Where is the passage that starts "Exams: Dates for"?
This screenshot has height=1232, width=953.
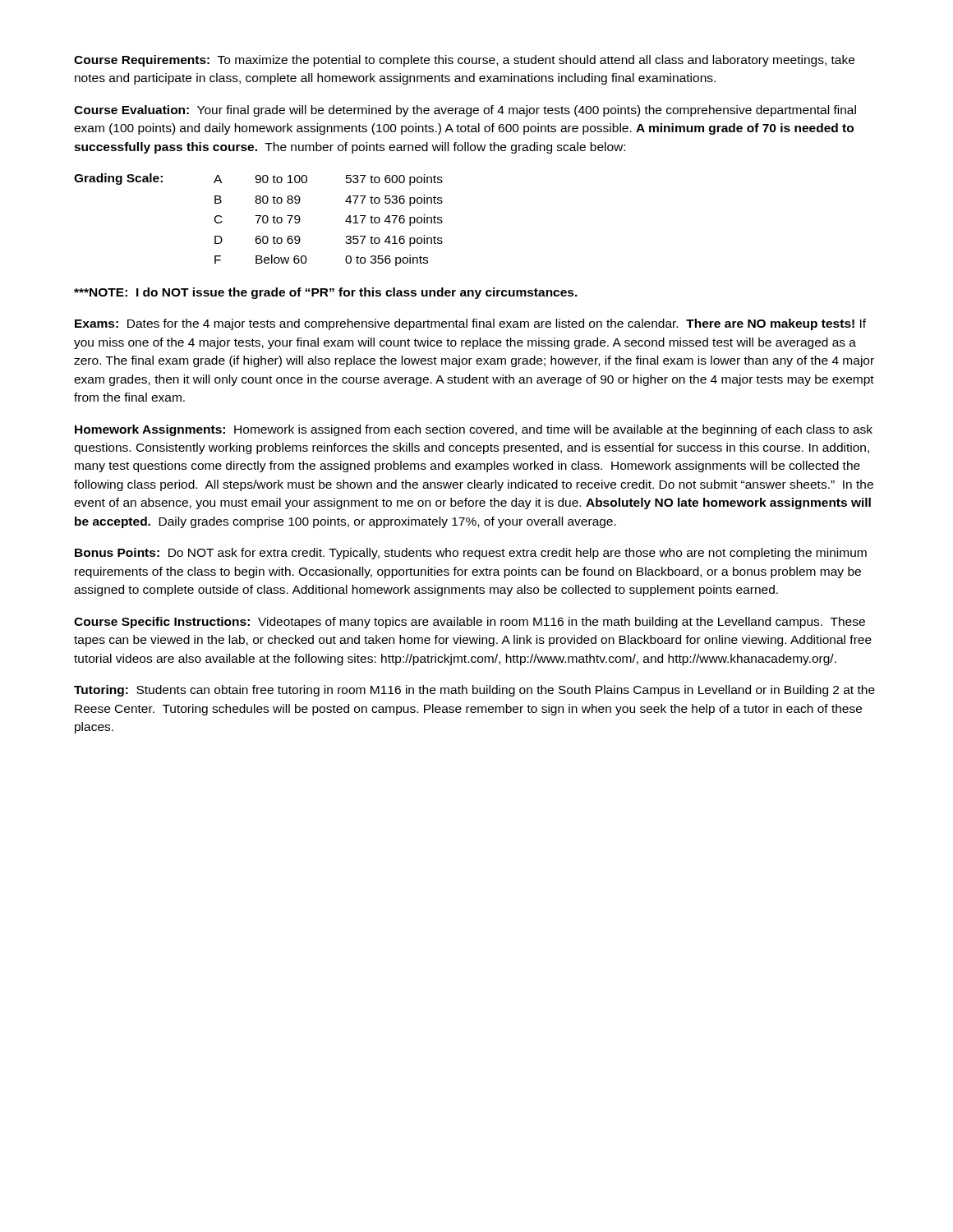[474, 360]
